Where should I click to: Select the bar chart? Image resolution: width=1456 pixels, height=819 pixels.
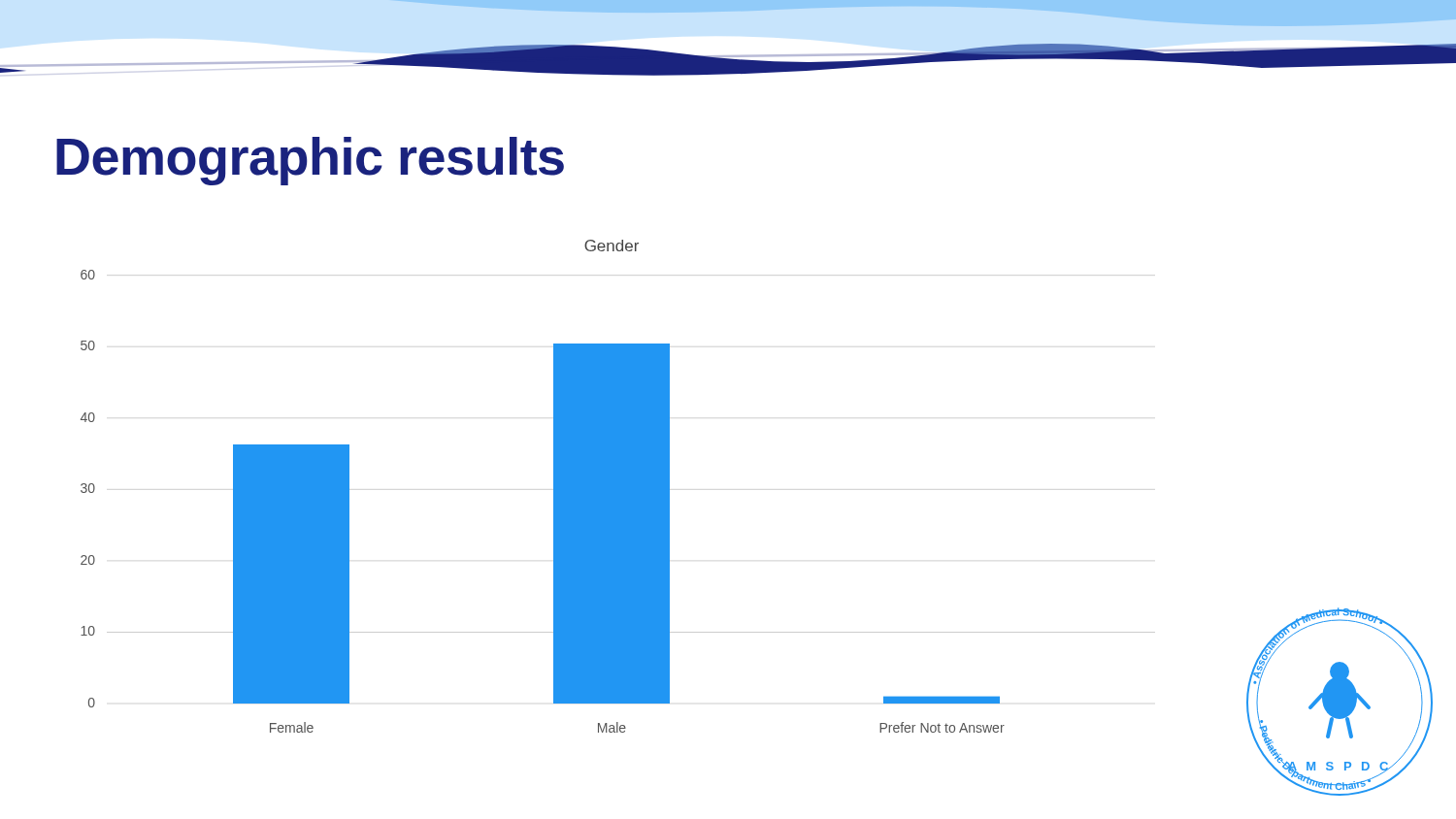(x=612, y=500)
